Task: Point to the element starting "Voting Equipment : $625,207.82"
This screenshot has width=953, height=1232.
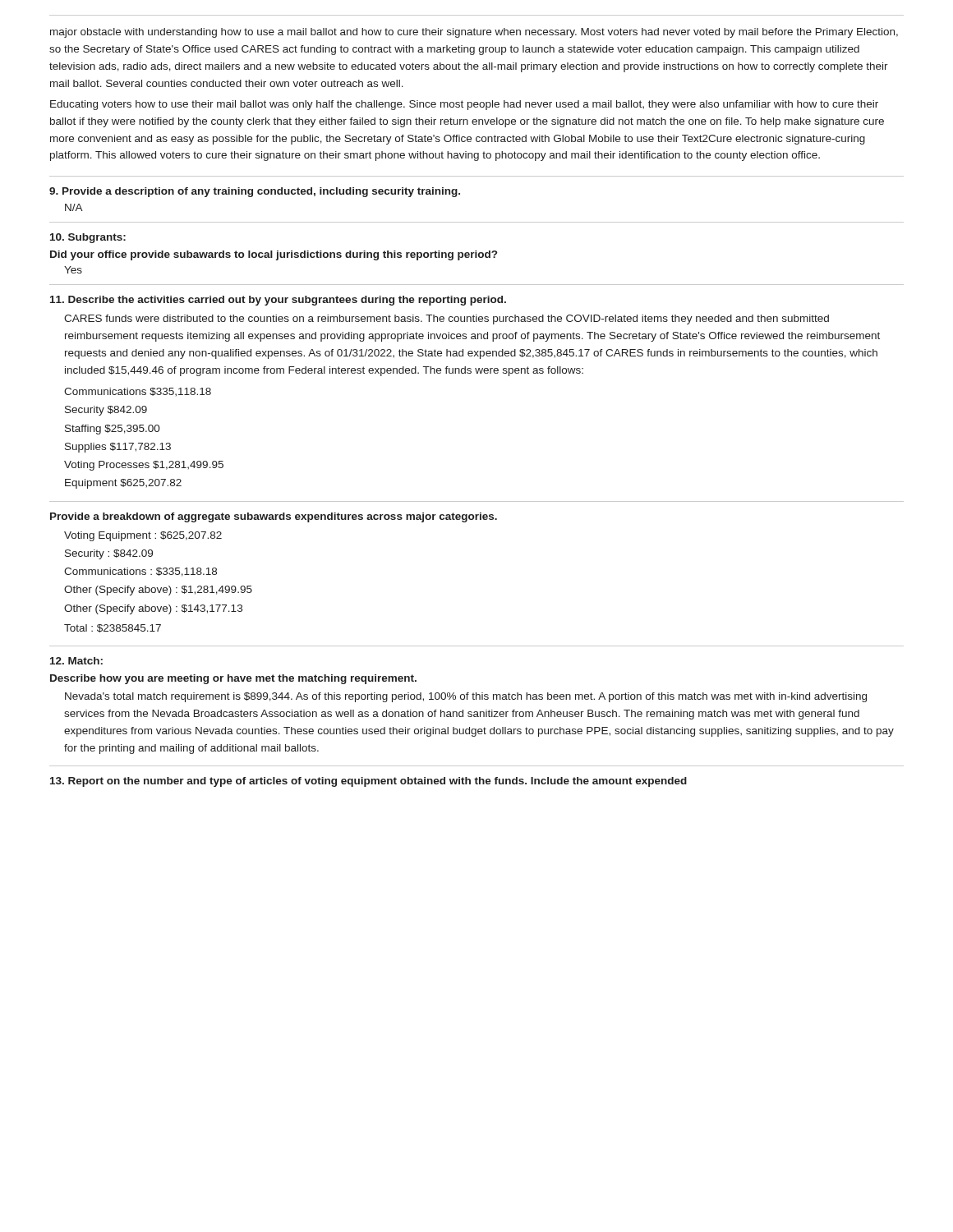Action: pyautogui.click(x=143, y=535)
